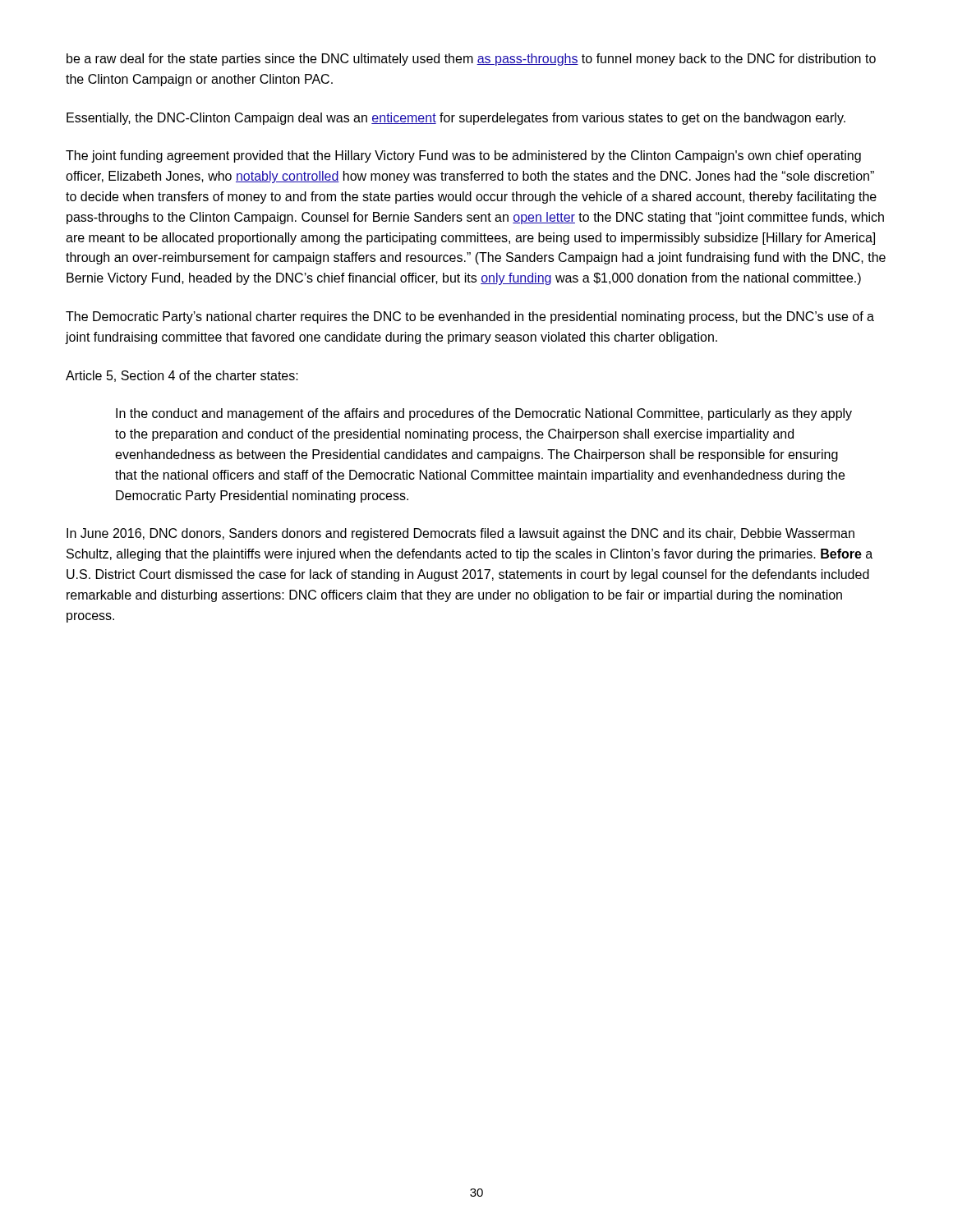953x1232 pixels.
Task: Find the block on this page that starts "be a raw deal for the state"
Action: click(x=471, y=69)
